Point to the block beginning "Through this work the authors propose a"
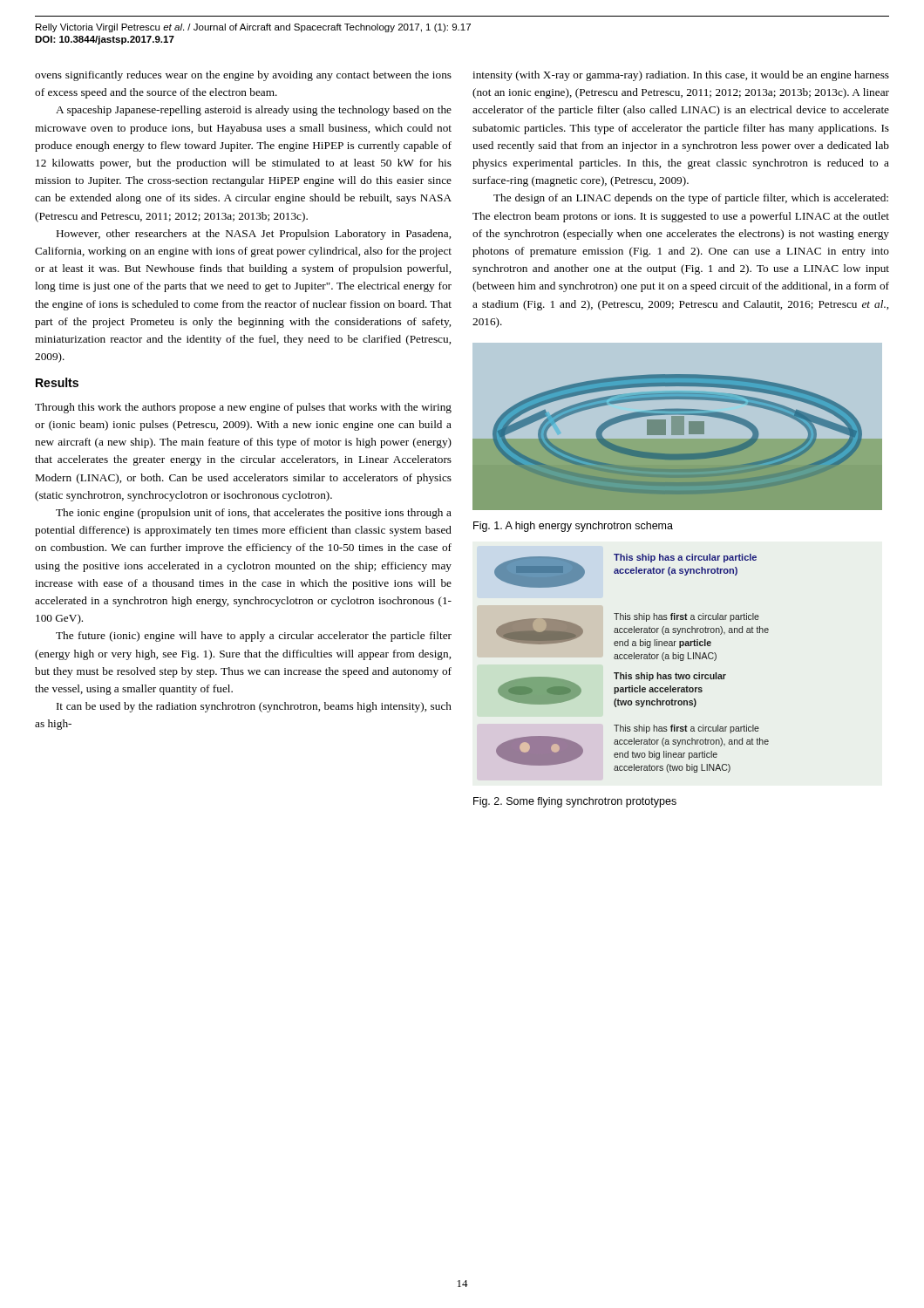Viewport: 924px width, 1308px height. tap(243, 566)
